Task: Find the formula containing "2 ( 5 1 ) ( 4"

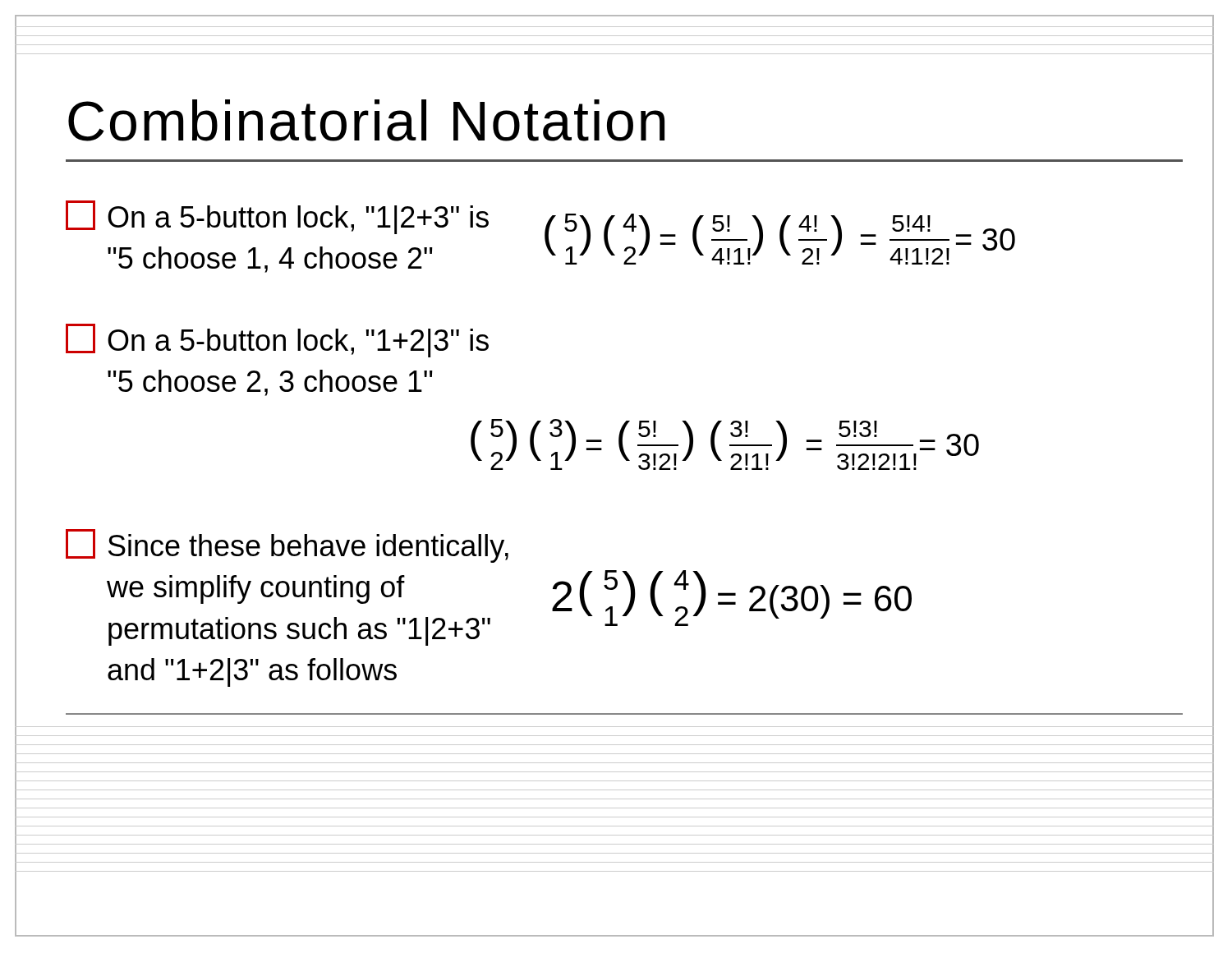Action: (x=772, y=601)
